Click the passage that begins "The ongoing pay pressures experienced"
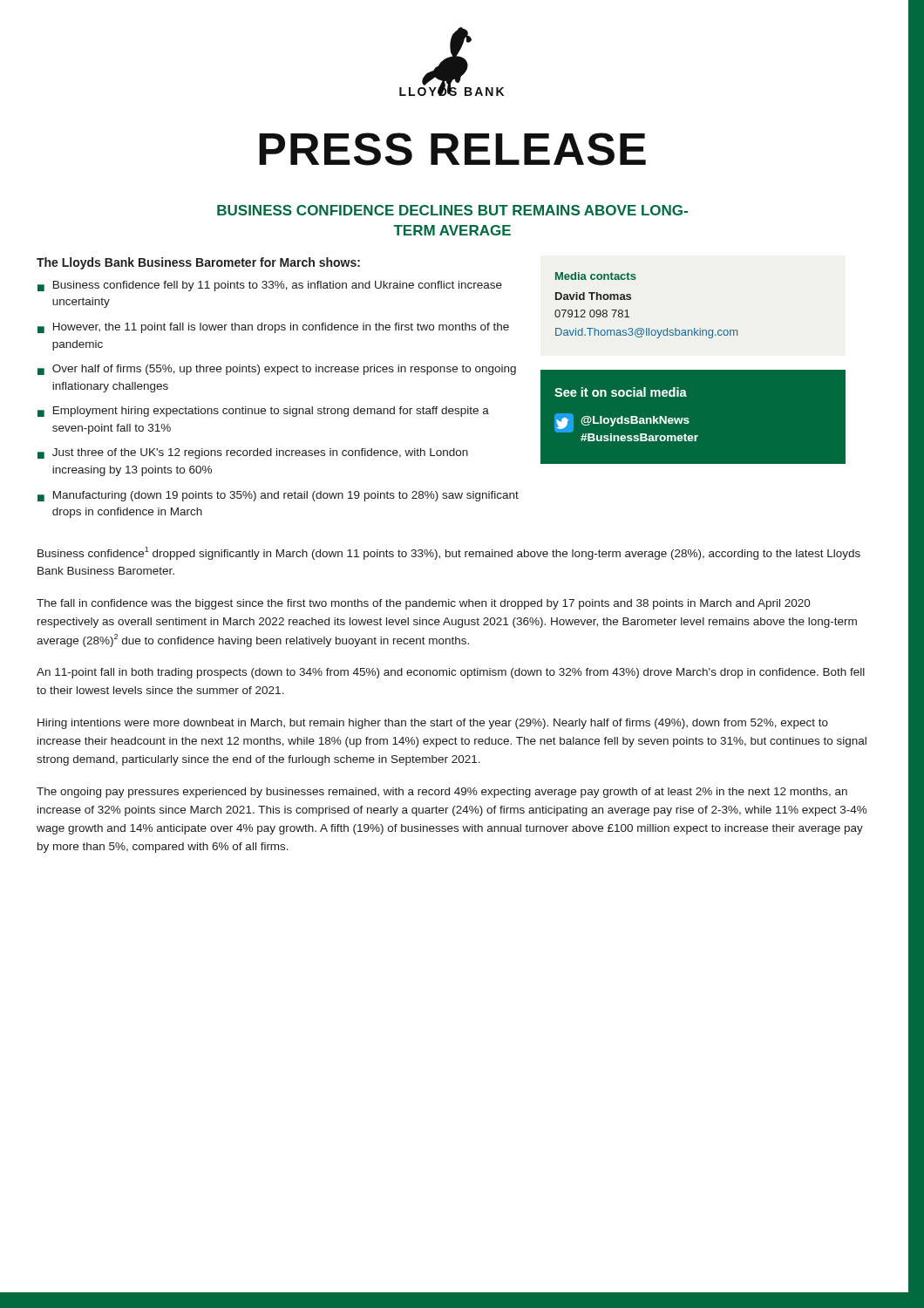This screenshot has height=1308, width=924. [452, 819]
